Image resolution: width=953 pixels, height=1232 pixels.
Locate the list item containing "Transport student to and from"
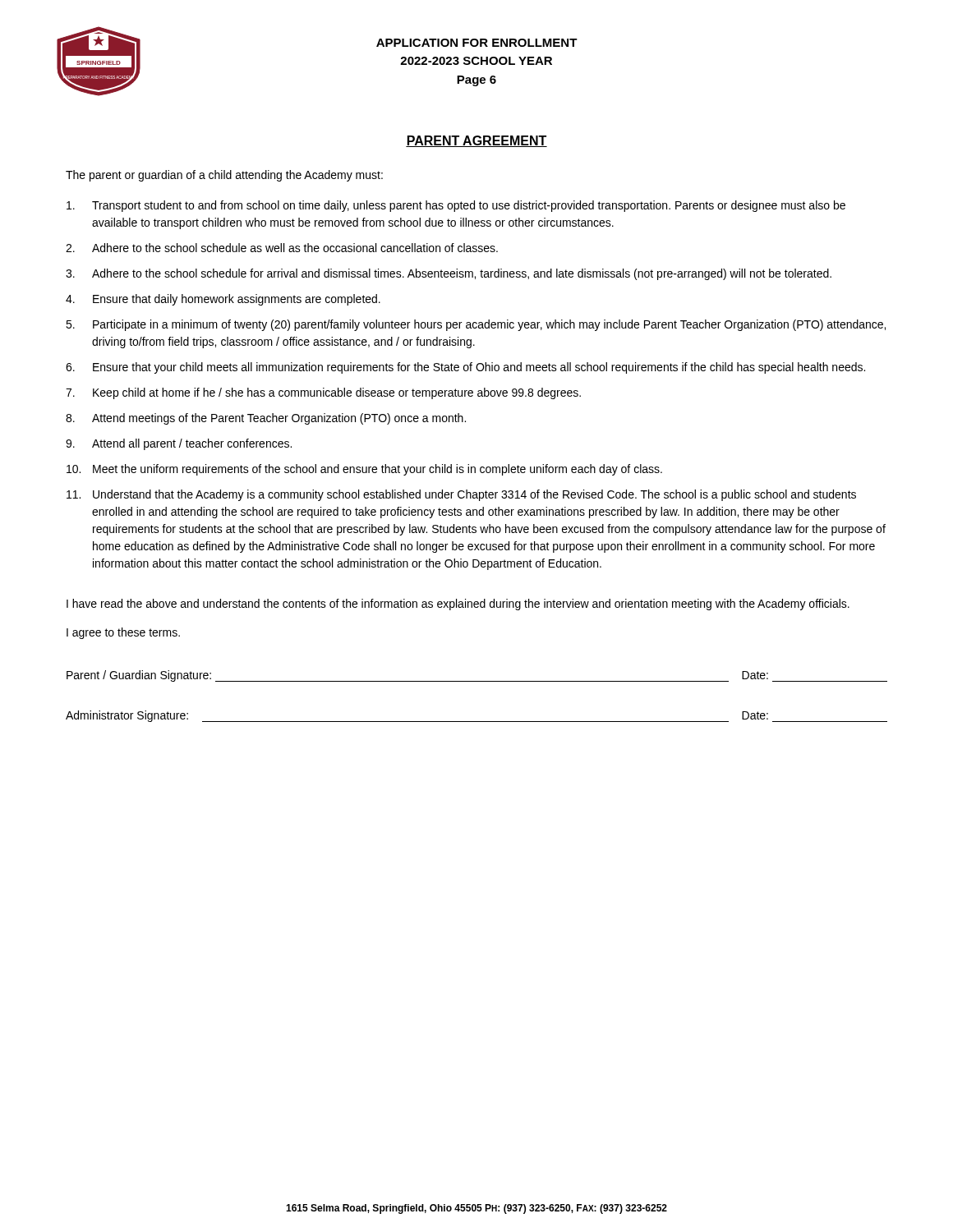point(476,214)
